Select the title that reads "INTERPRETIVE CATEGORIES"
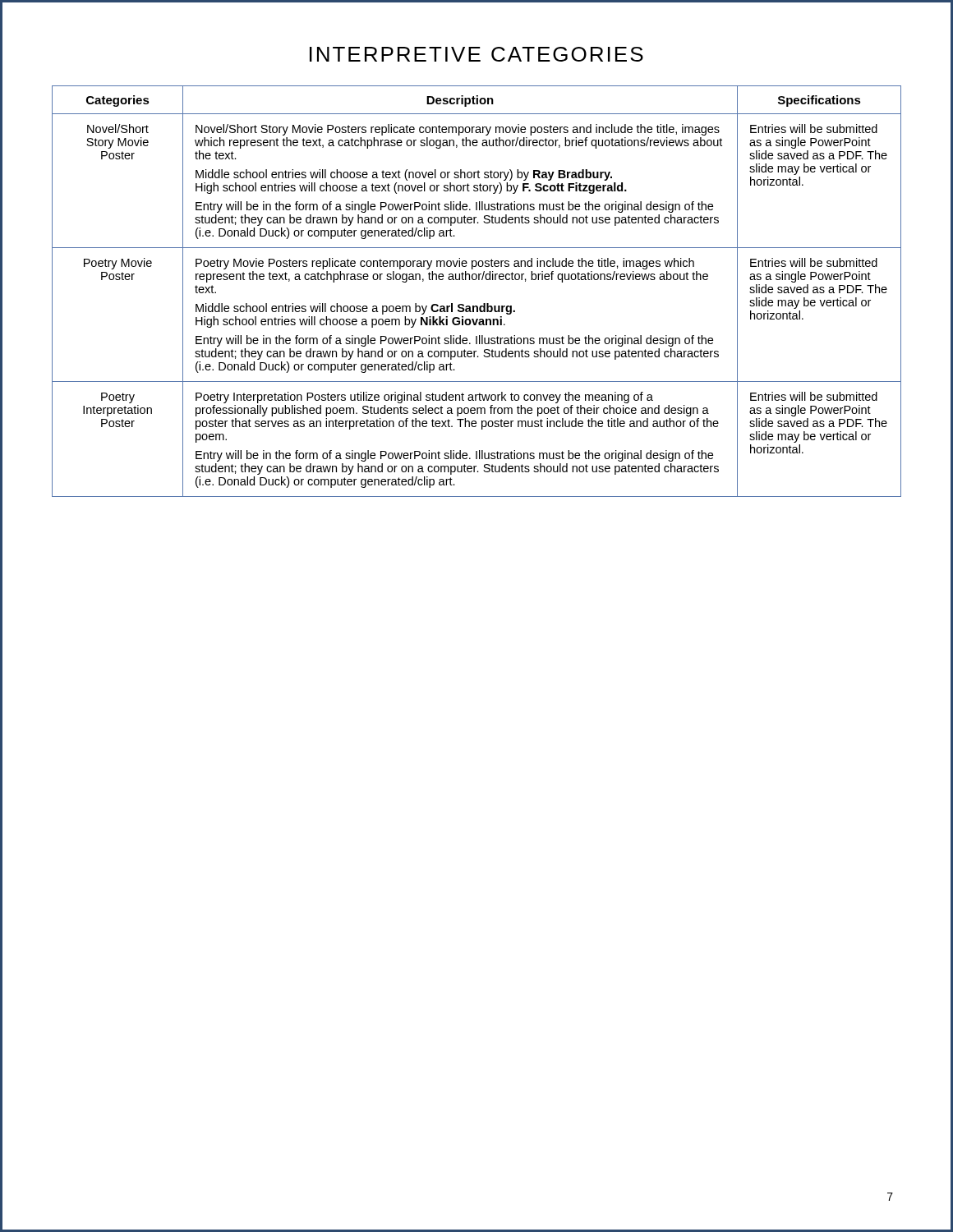 pyautogui.click(x=476, y=54)
